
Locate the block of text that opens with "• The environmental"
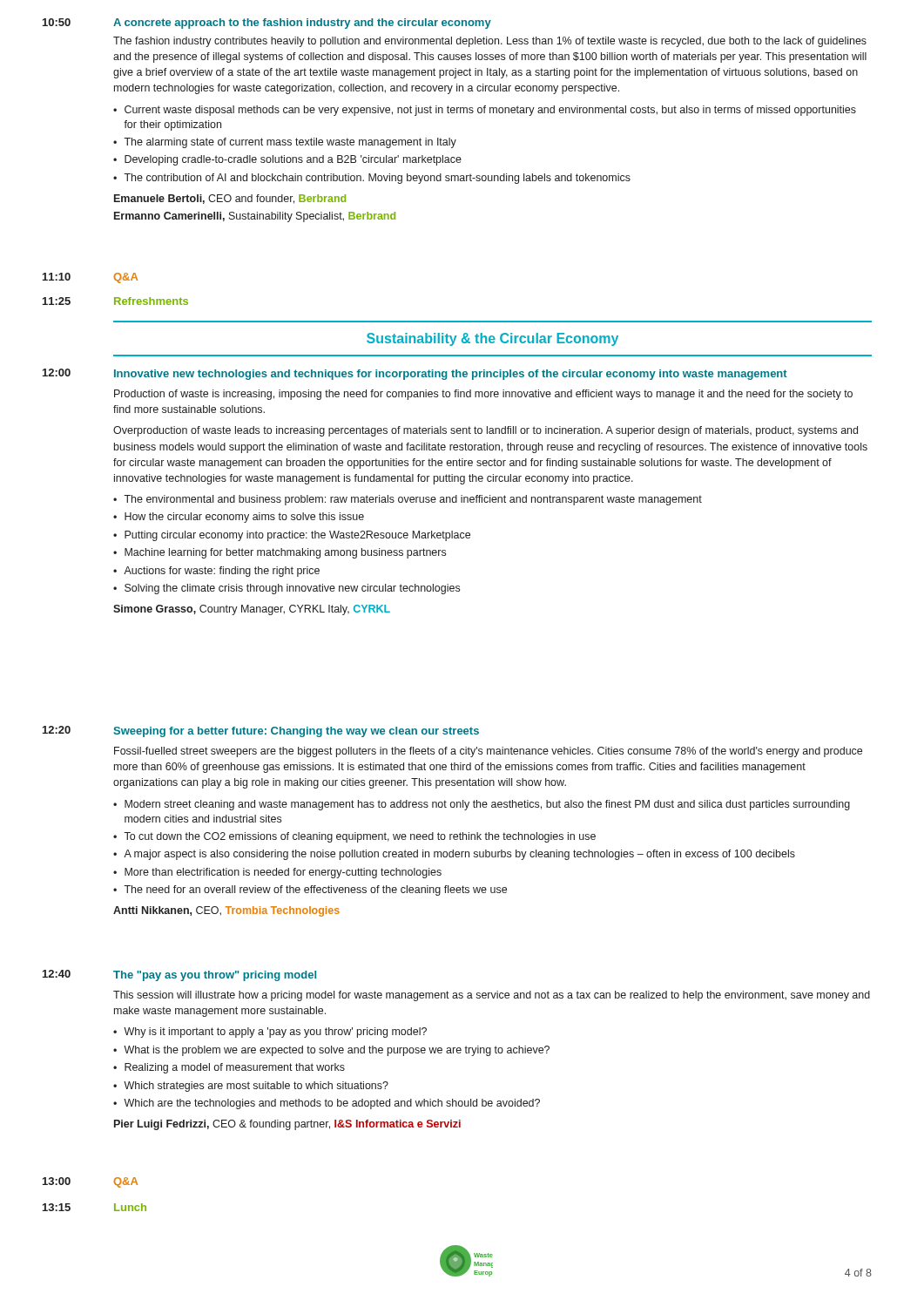pyautogui.click(x=407, y=500)
